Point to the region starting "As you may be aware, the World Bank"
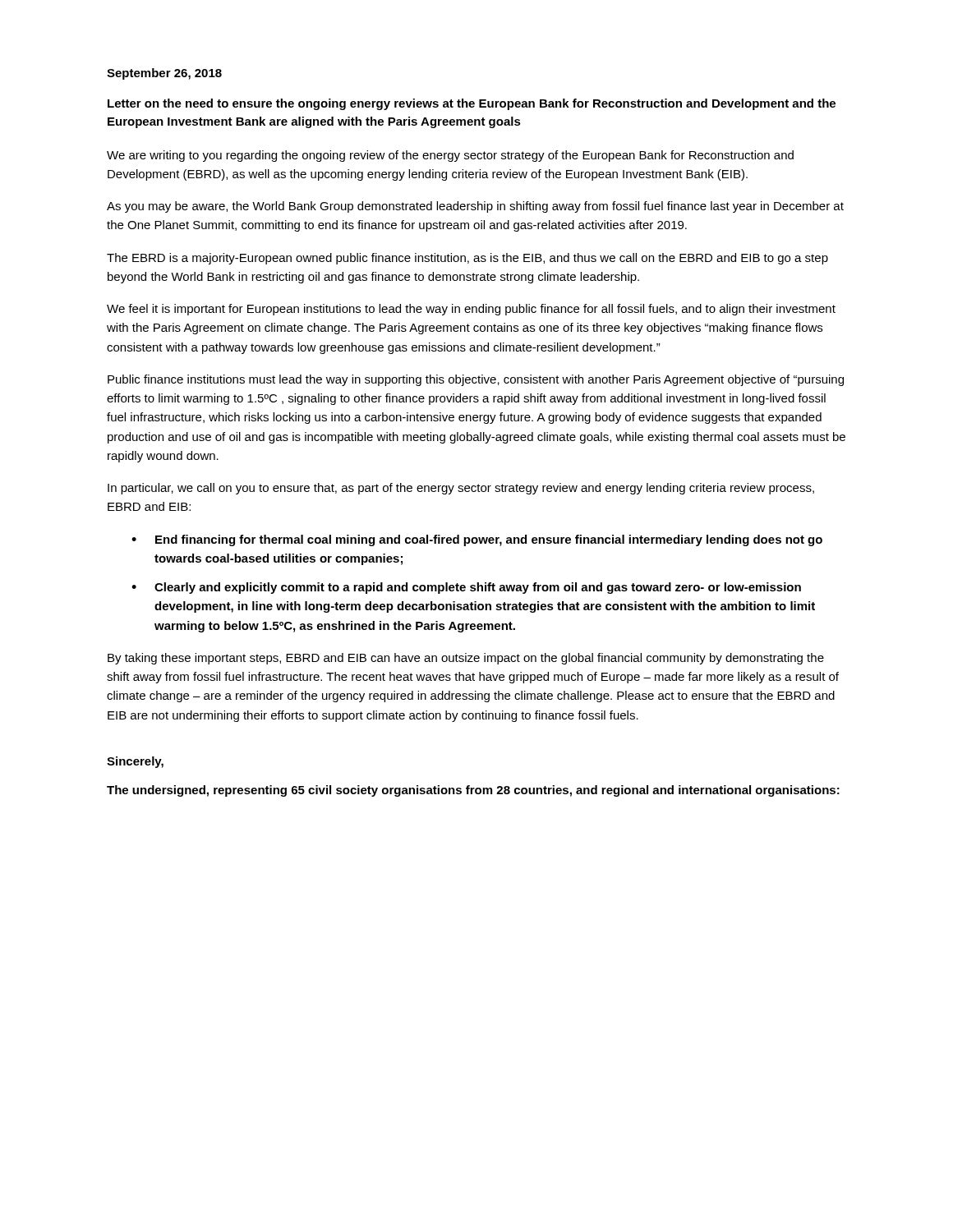 (x=475, y=215)
